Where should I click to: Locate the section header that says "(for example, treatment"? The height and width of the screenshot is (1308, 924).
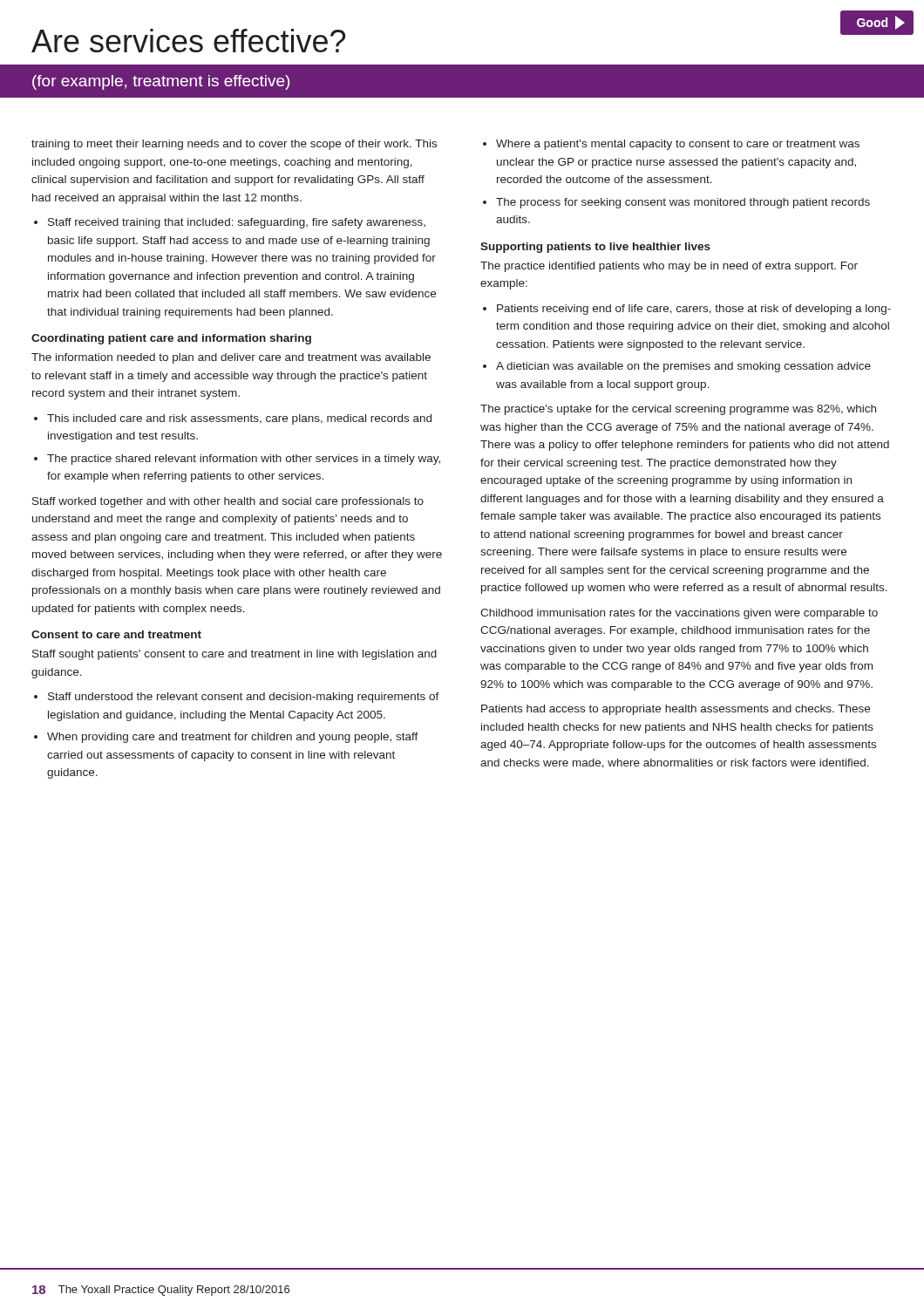(161, 80)
